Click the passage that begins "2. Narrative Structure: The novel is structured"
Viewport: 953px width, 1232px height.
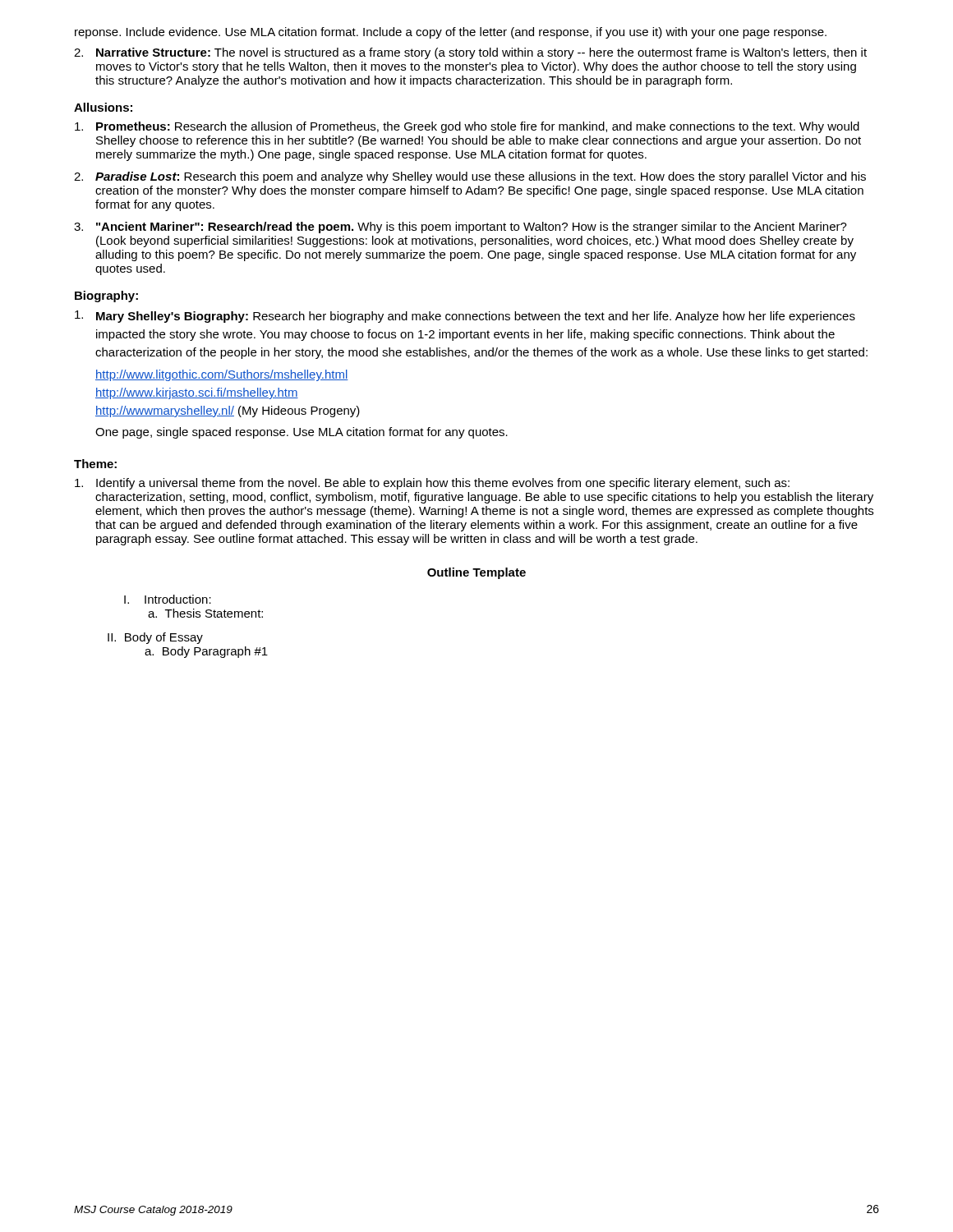pos(476,66)
